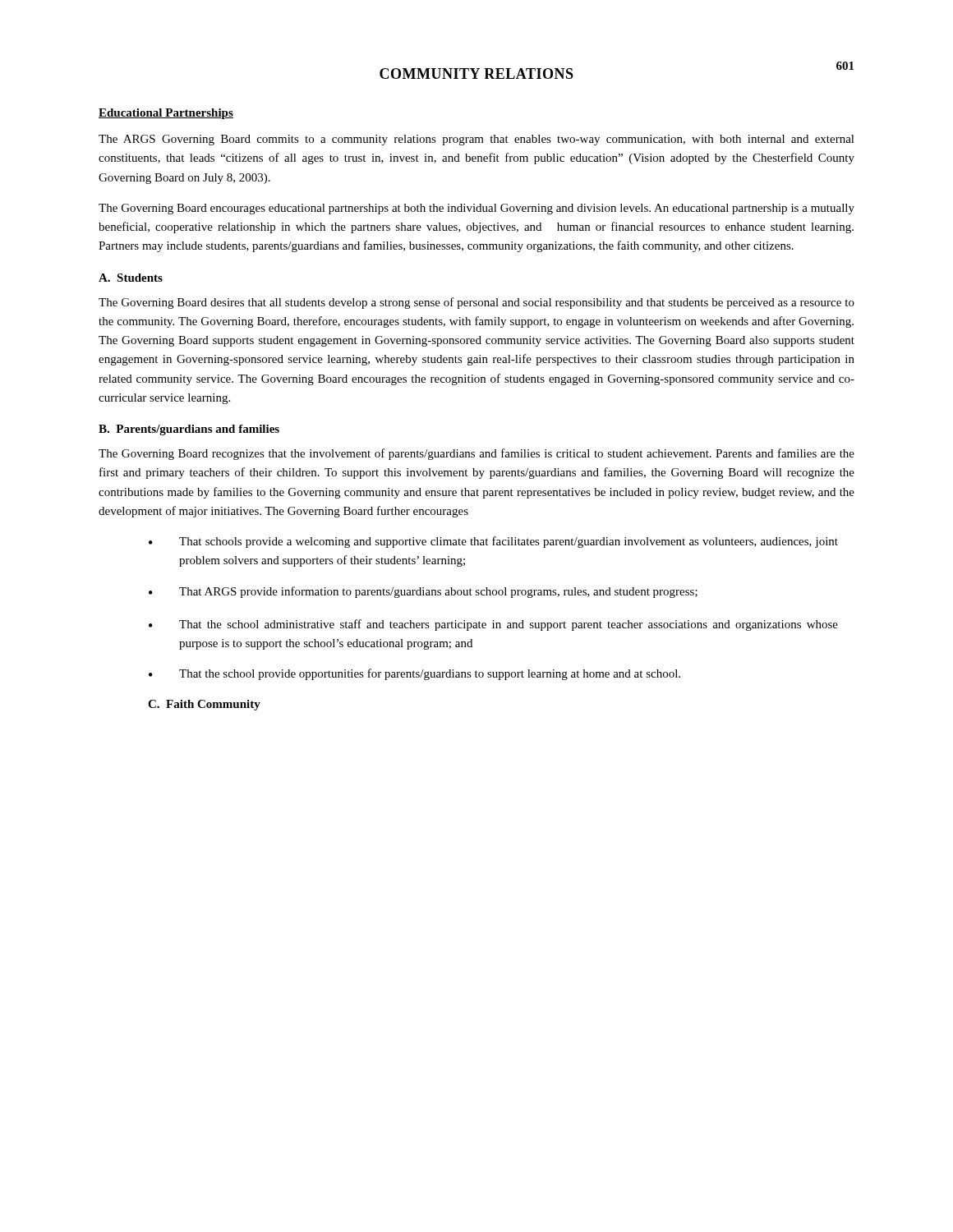This screenshot has height=1232, width=953.
Task: Locate the passage starting "• That the school administrative"
Action: [493, 634]
